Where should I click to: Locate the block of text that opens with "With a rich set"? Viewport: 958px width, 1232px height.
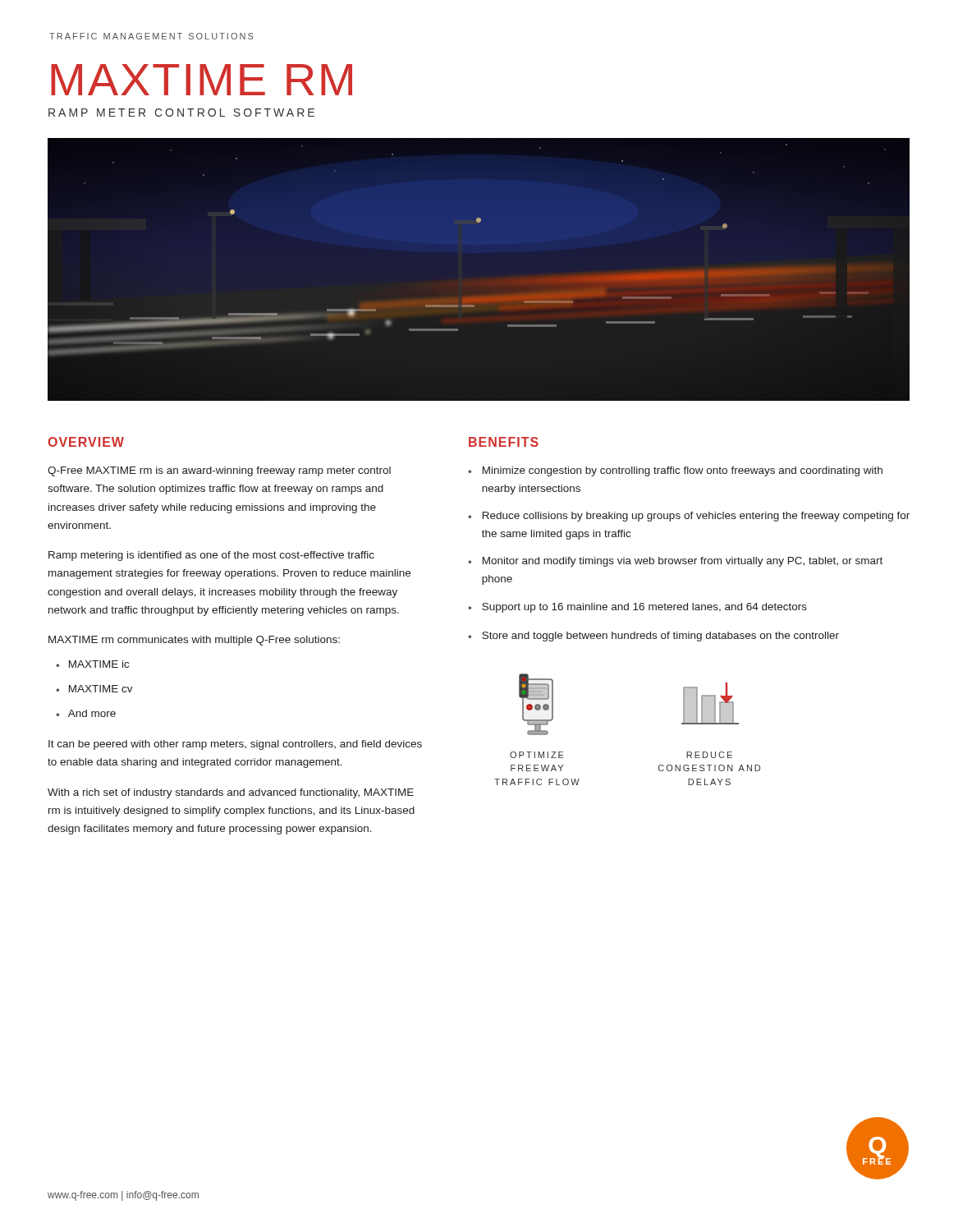(231, 810)
